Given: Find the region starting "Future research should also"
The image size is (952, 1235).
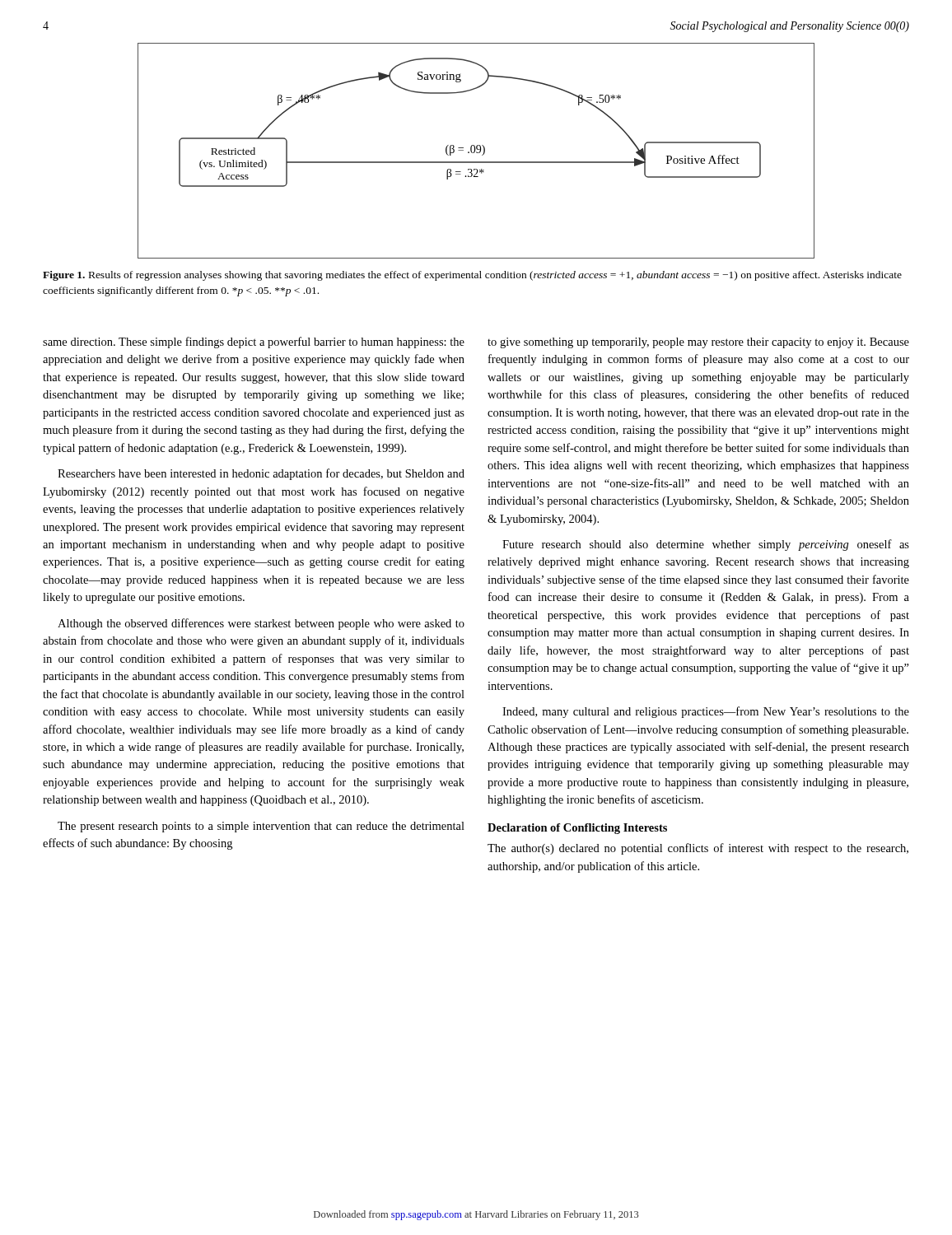Looking at the screenshot, I should 698,615.
